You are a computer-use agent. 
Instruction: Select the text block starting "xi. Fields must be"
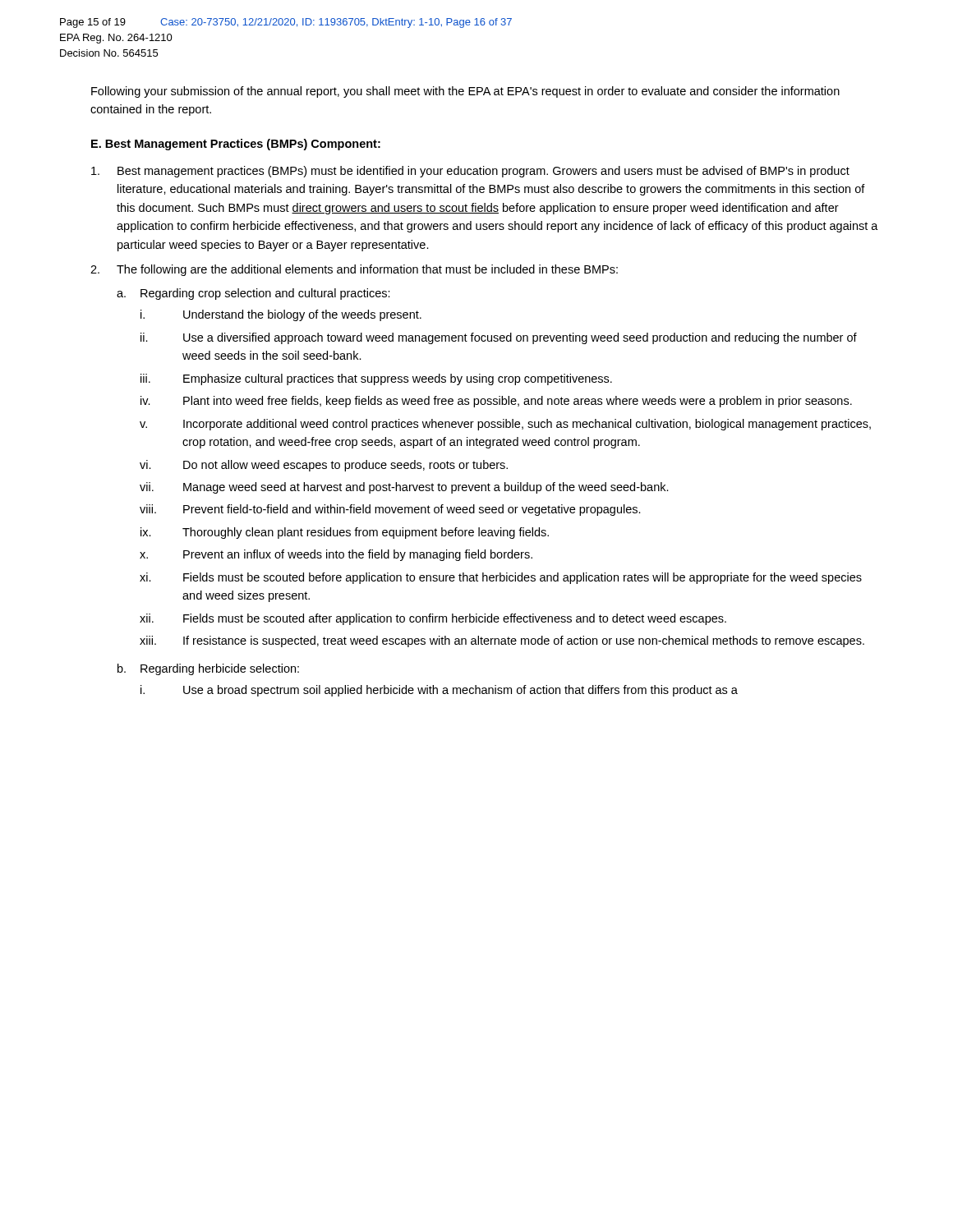click(x=509, y=587)
